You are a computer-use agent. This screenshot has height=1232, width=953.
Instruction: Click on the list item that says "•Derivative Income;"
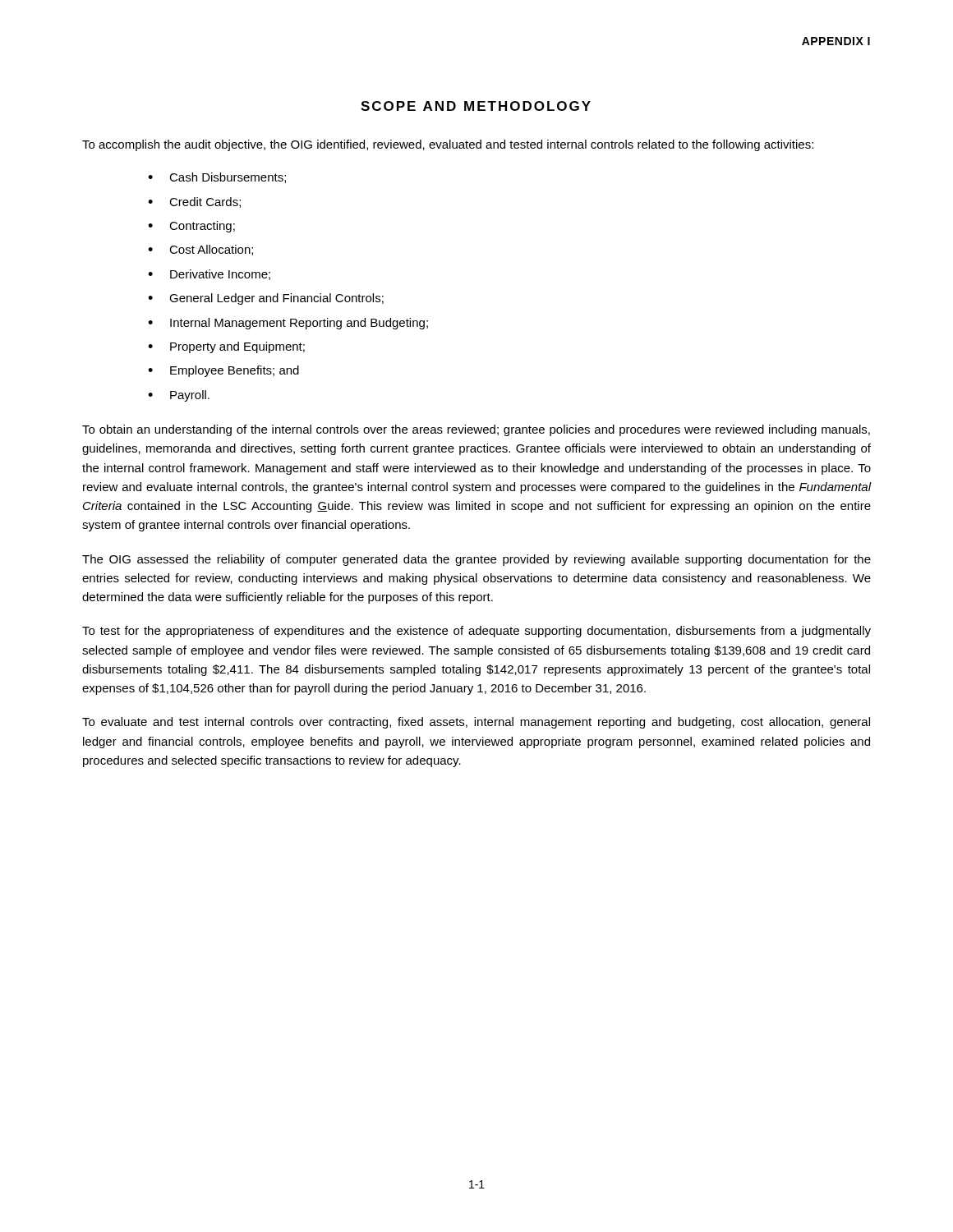(210, 275)
